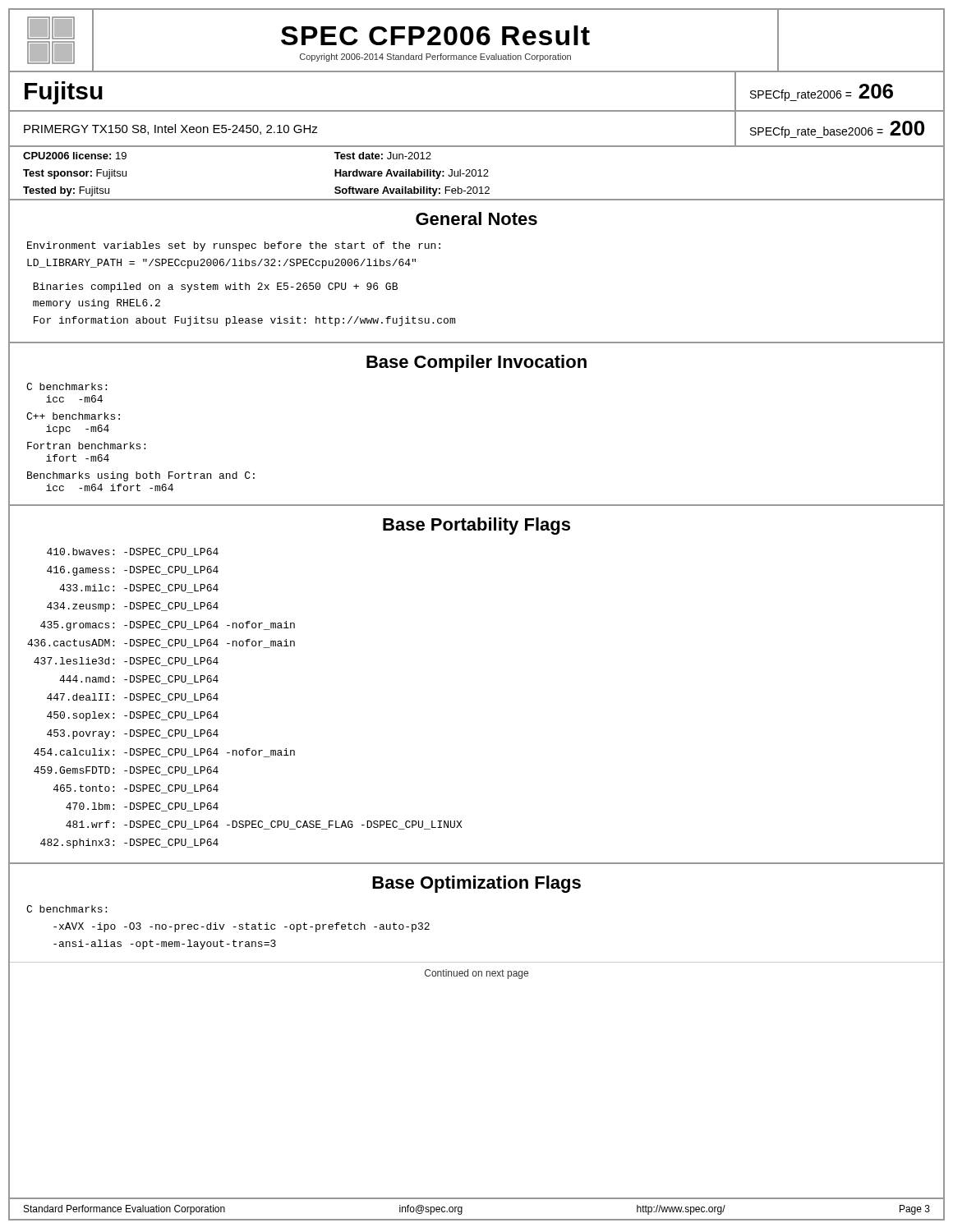Navigate to the text starting "bwaves:-DSPEC_CPU_LP64 416.gamess:-DSPEC_CPU_LP64 433.milc:-DSPEC_CPU_LP64 434.zeusmp:-DSPEC_CPU_LP64 435.gromacs:-DSPEC_CPU_LP64 -nofor_main 436.cactusADM:-DSPEC_CPU_LP64"
The height and width of the screenshot is (1232, 953).
tap(133, 552)
